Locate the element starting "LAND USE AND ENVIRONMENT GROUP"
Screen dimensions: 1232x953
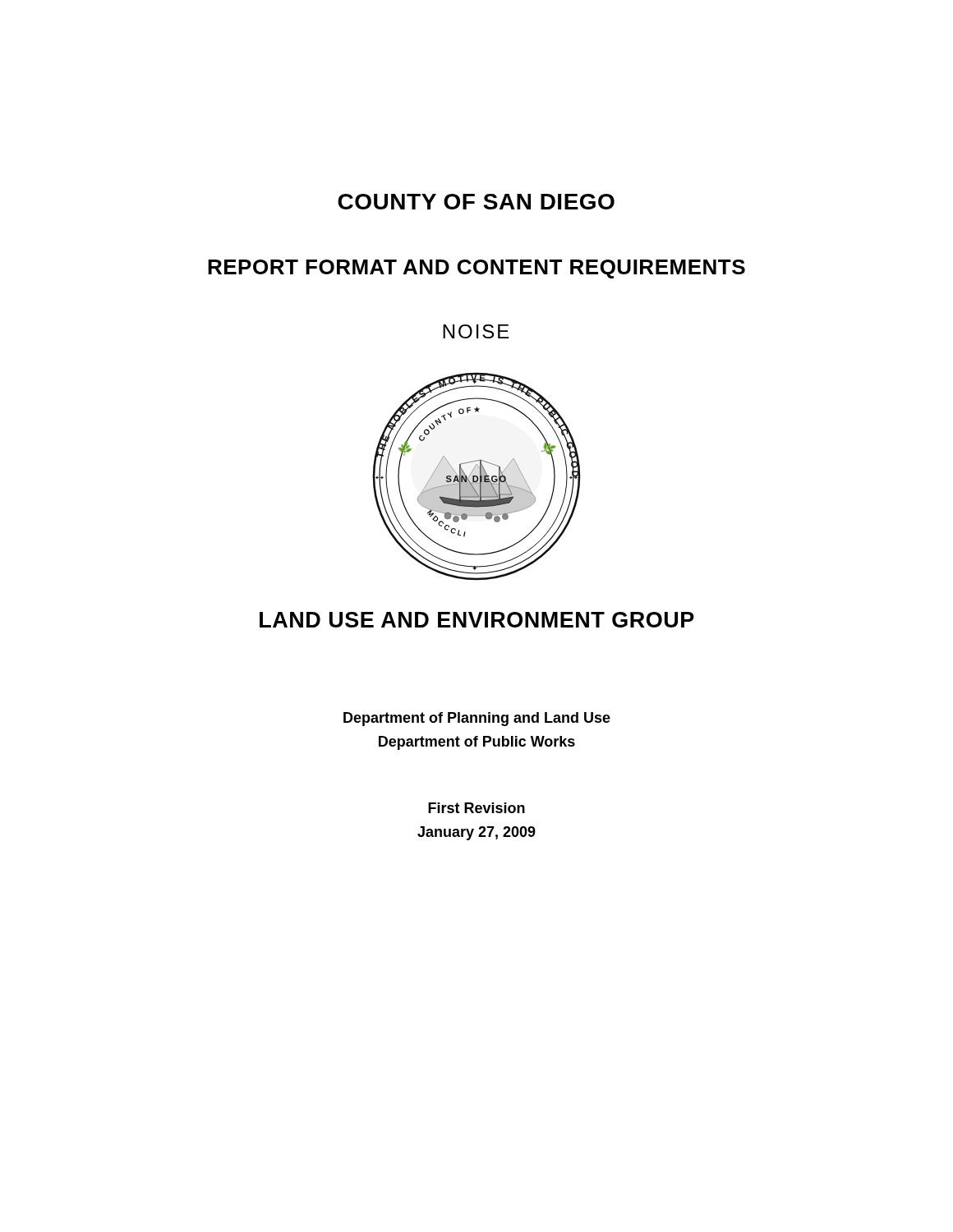(x=476, y=620)
